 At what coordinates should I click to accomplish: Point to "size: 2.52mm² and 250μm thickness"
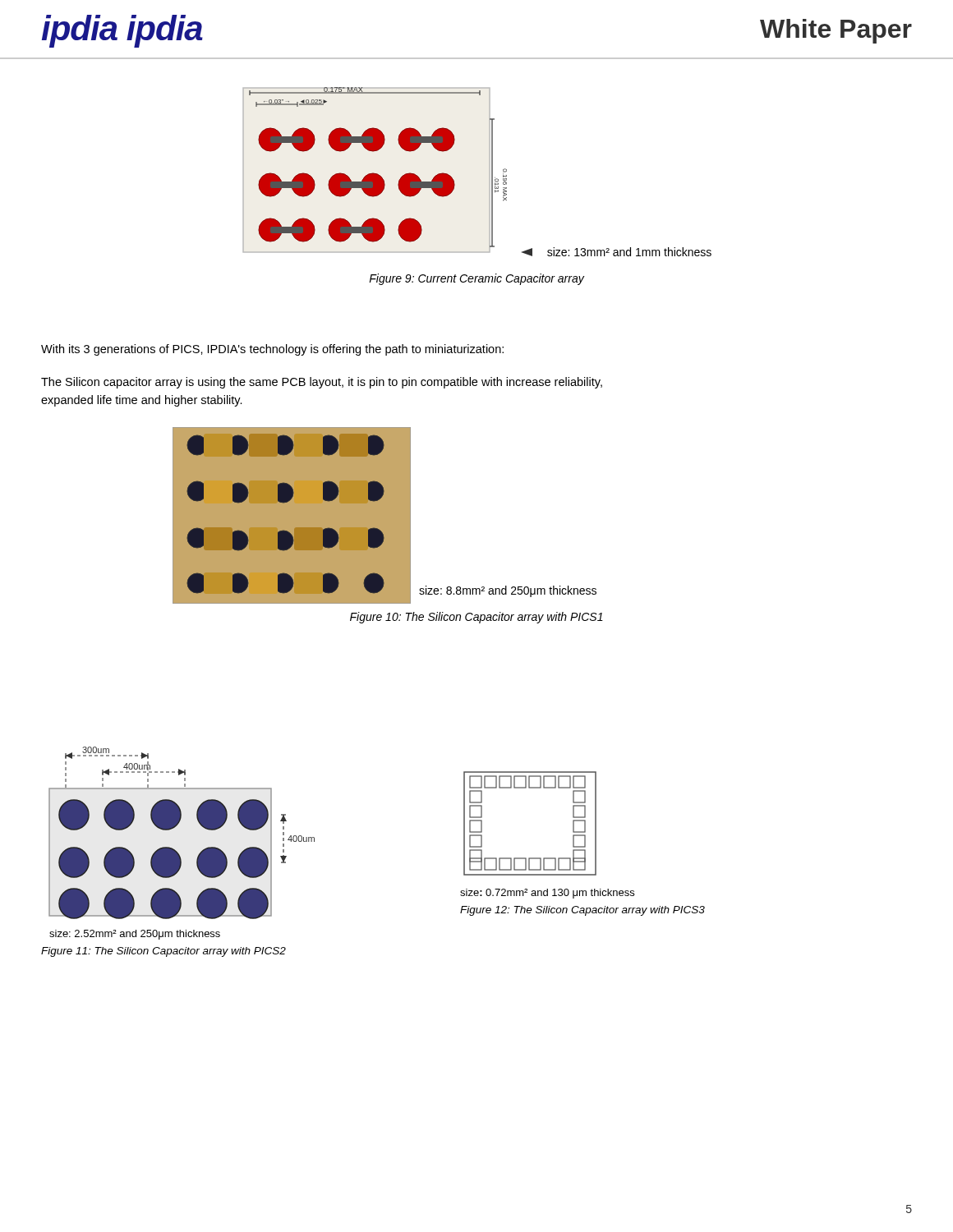pos(135,933)
